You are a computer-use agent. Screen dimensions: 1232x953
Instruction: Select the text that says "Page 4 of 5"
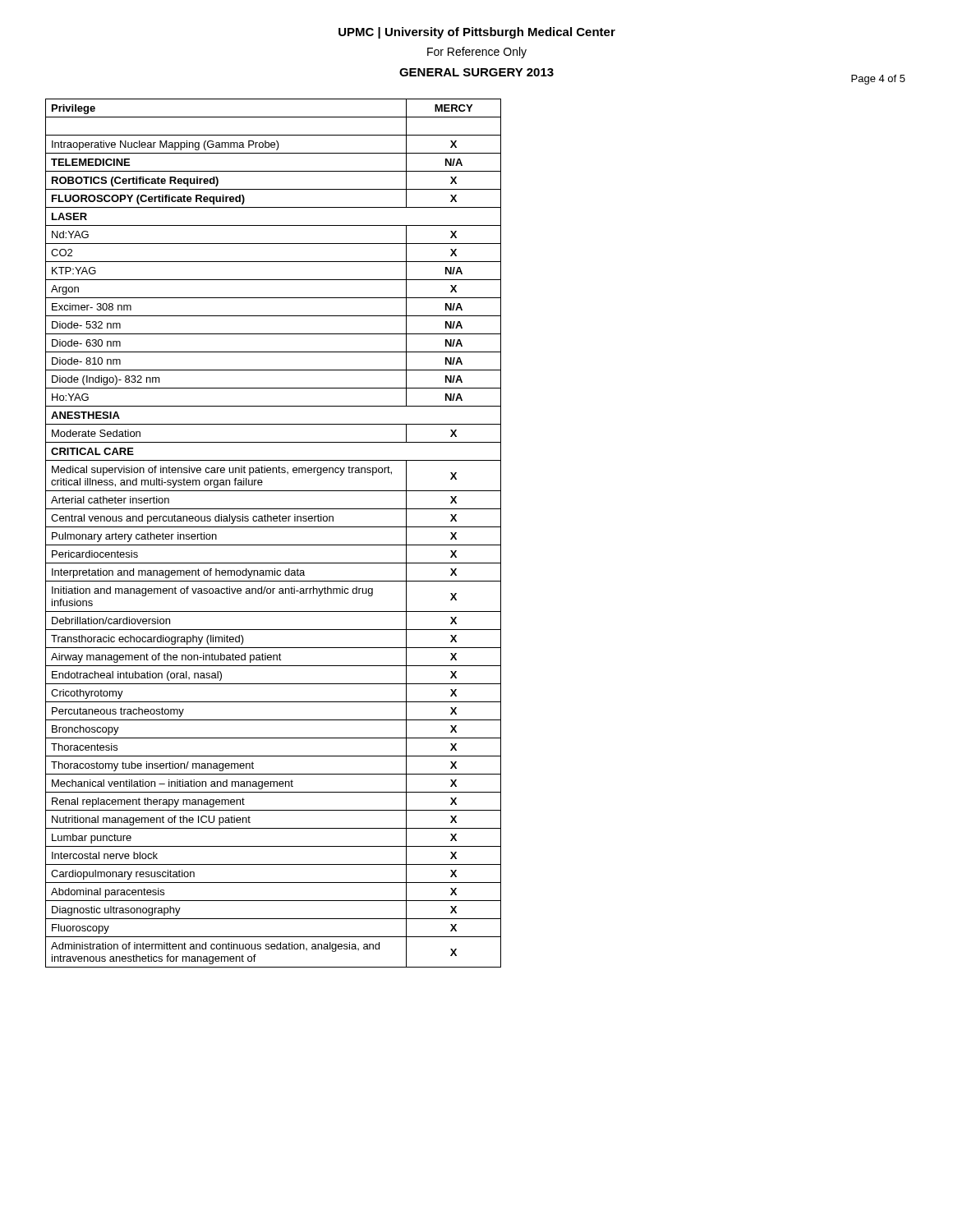click(x=878, y=78)
